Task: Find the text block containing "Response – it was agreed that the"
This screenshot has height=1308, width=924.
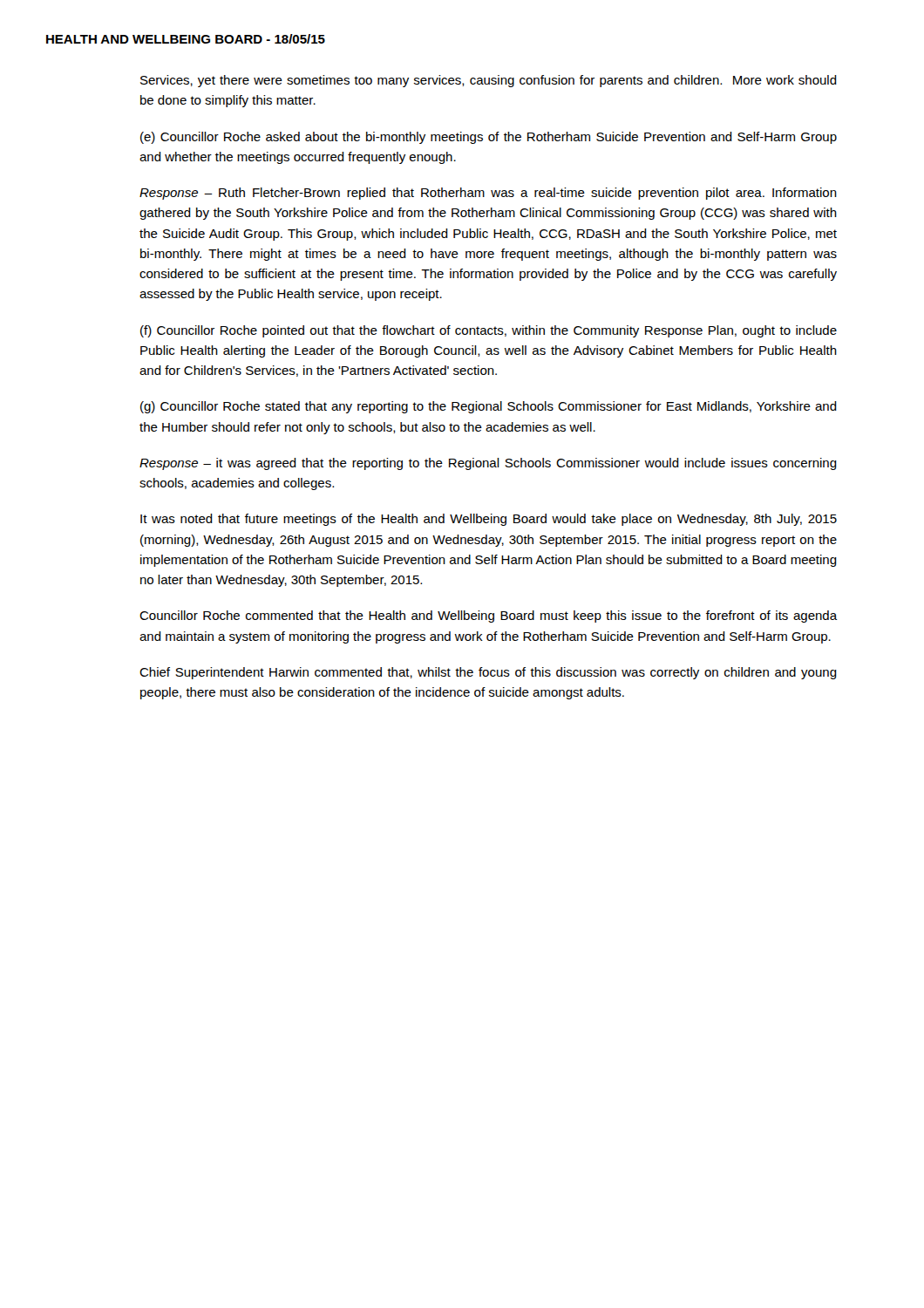Action: pos(488,473)
